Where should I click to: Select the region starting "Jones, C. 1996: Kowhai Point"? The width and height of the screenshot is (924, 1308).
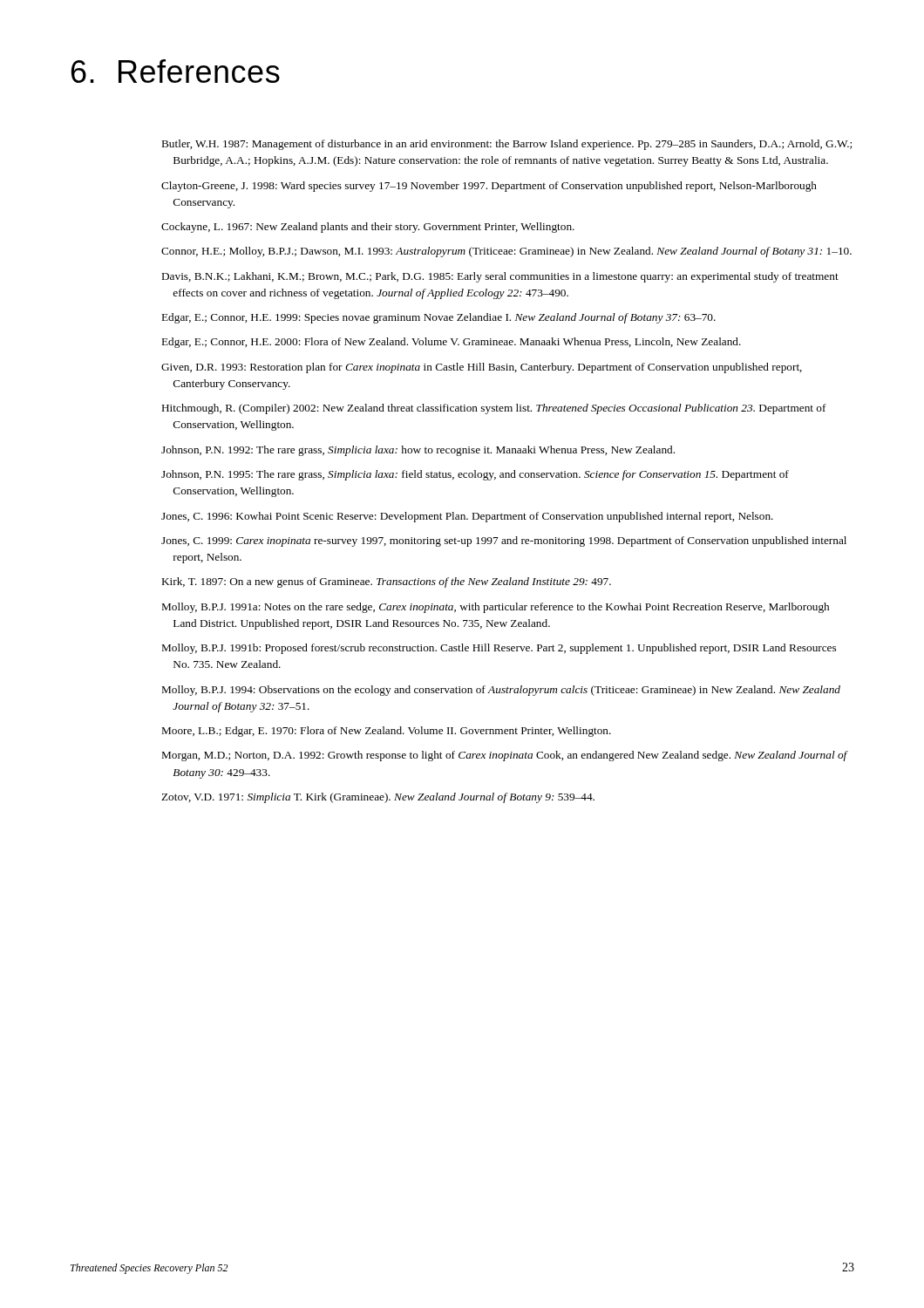[467, 515]
